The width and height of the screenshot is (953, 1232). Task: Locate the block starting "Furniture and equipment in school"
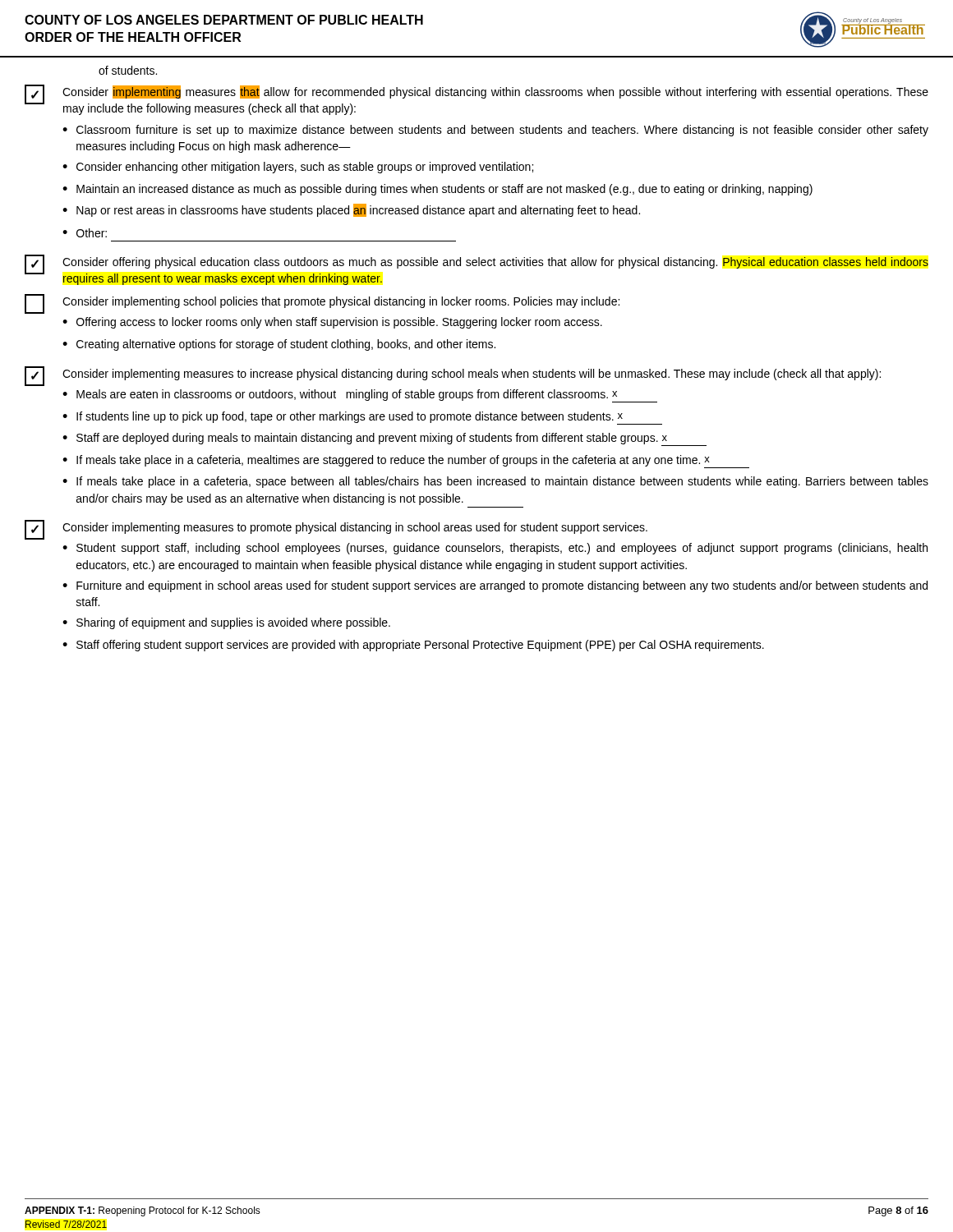pyautogui.click(x=502, y=594)
